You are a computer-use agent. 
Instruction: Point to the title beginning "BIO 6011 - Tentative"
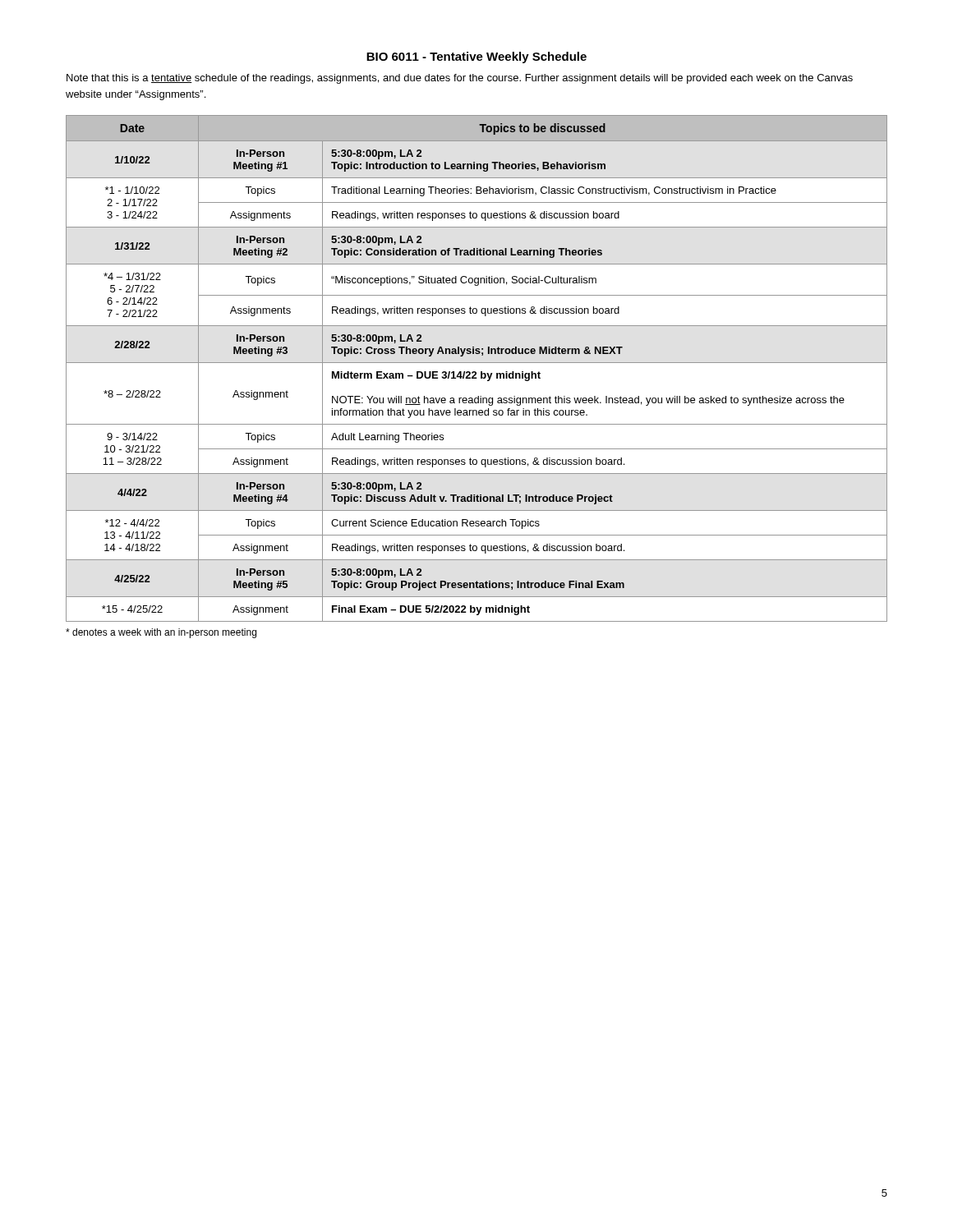point(476,56)
